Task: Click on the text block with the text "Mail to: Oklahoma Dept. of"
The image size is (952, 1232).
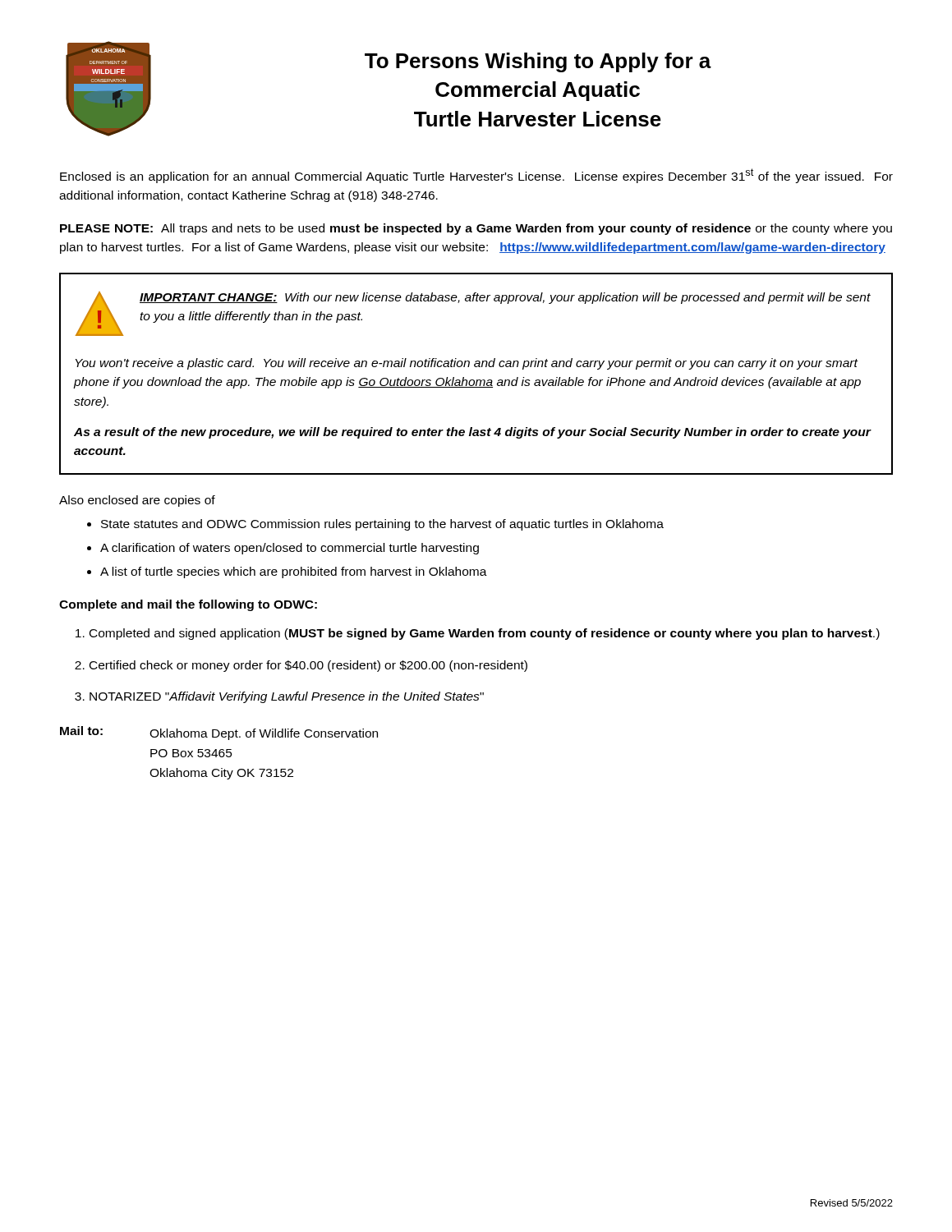Action: pyautogui.click(x=219, y=753)
